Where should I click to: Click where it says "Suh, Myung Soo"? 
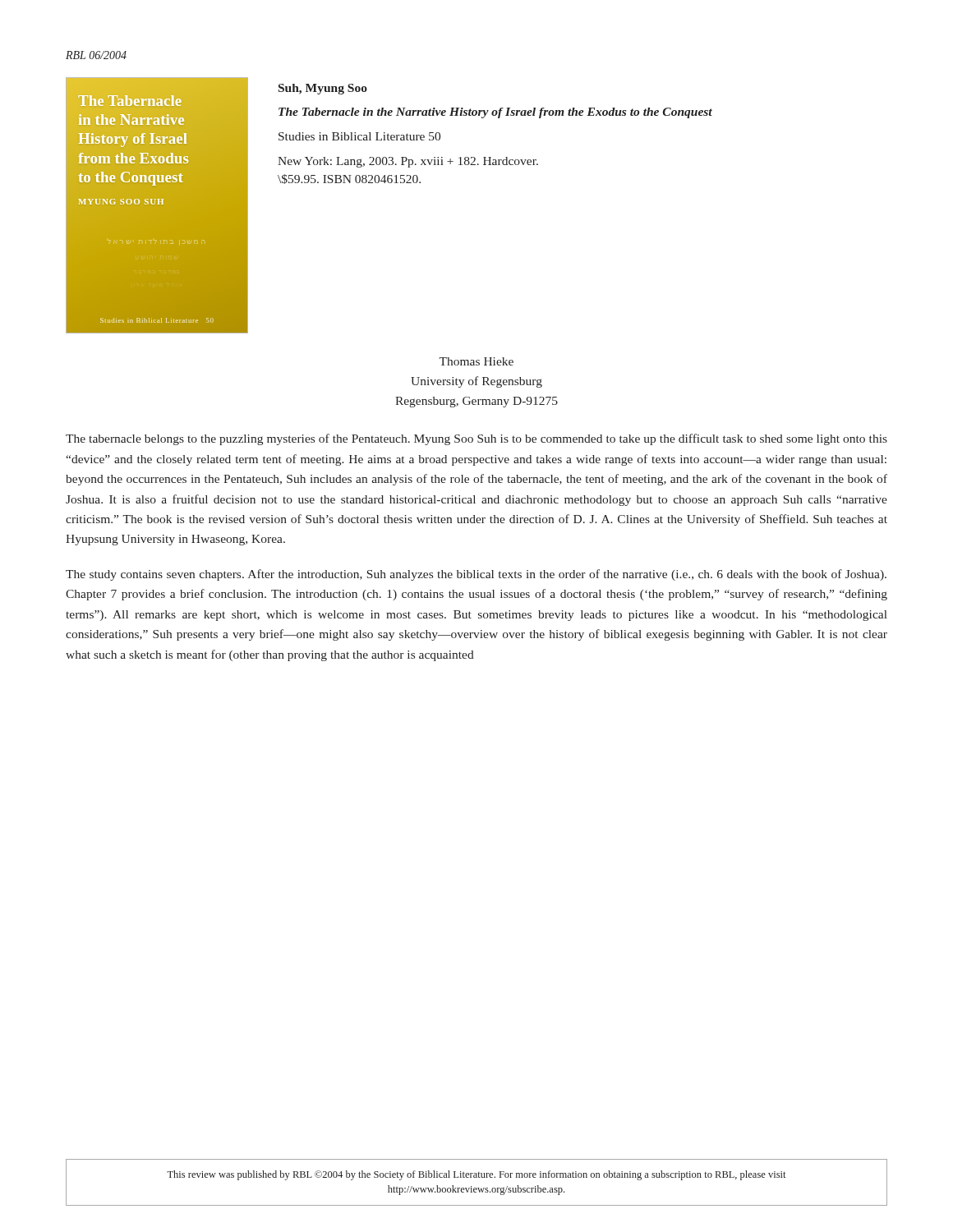(322, 87)
